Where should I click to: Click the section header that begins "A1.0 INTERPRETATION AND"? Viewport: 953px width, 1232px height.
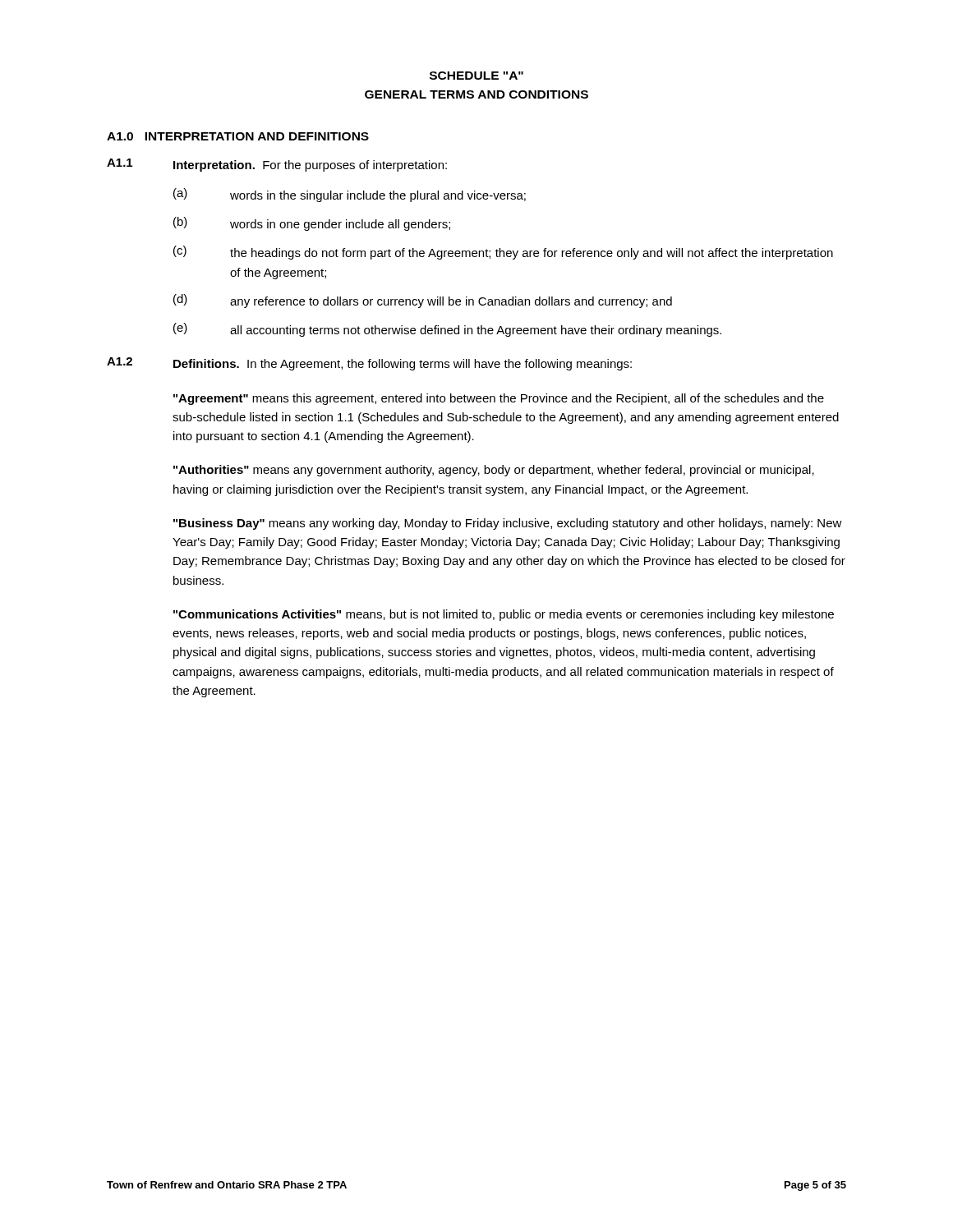[x=238, y=136]
